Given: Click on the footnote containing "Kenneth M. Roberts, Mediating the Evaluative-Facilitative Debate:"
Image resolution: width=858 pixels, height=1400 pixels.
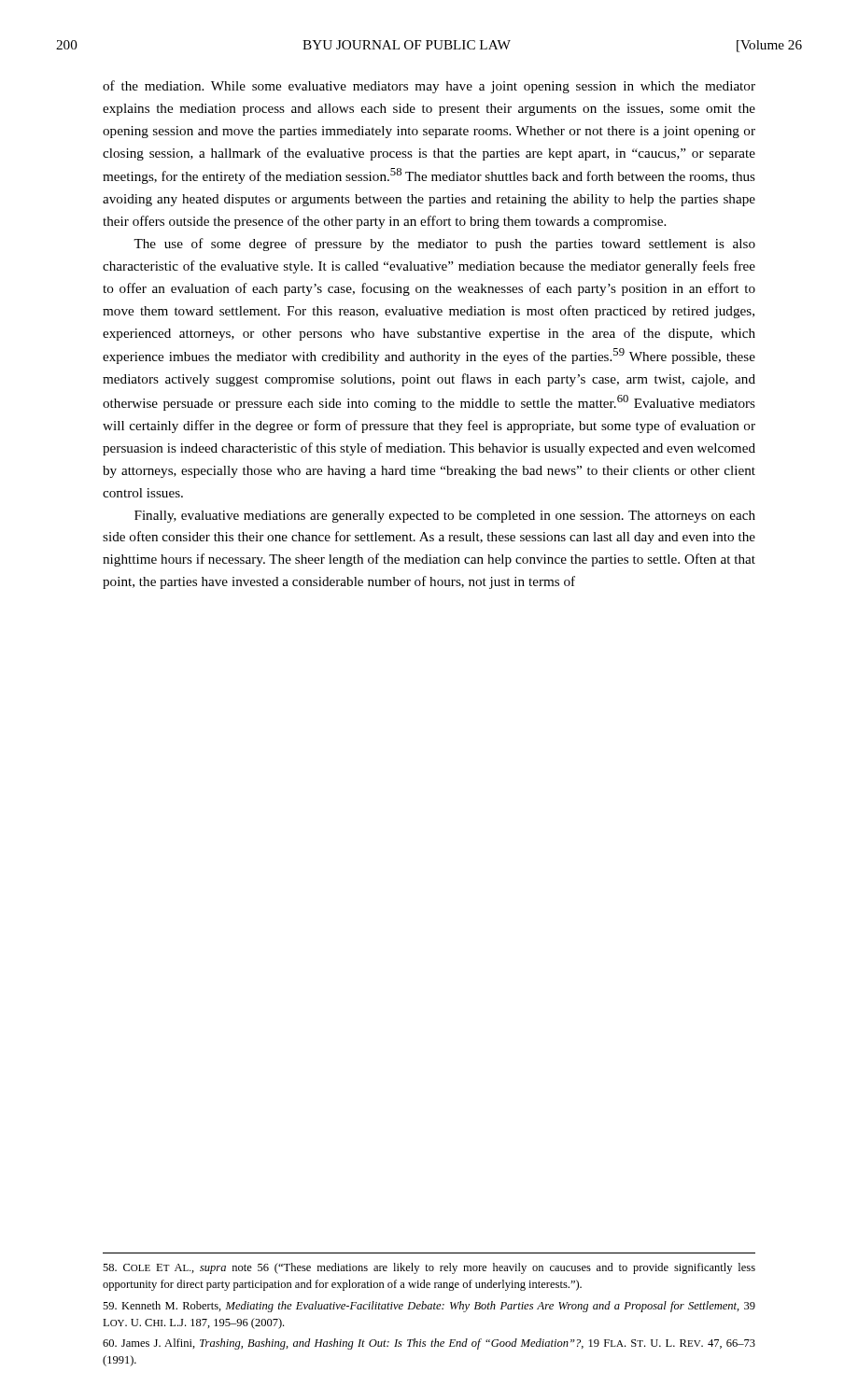Looking at the screenshot, I should 429,1314.
